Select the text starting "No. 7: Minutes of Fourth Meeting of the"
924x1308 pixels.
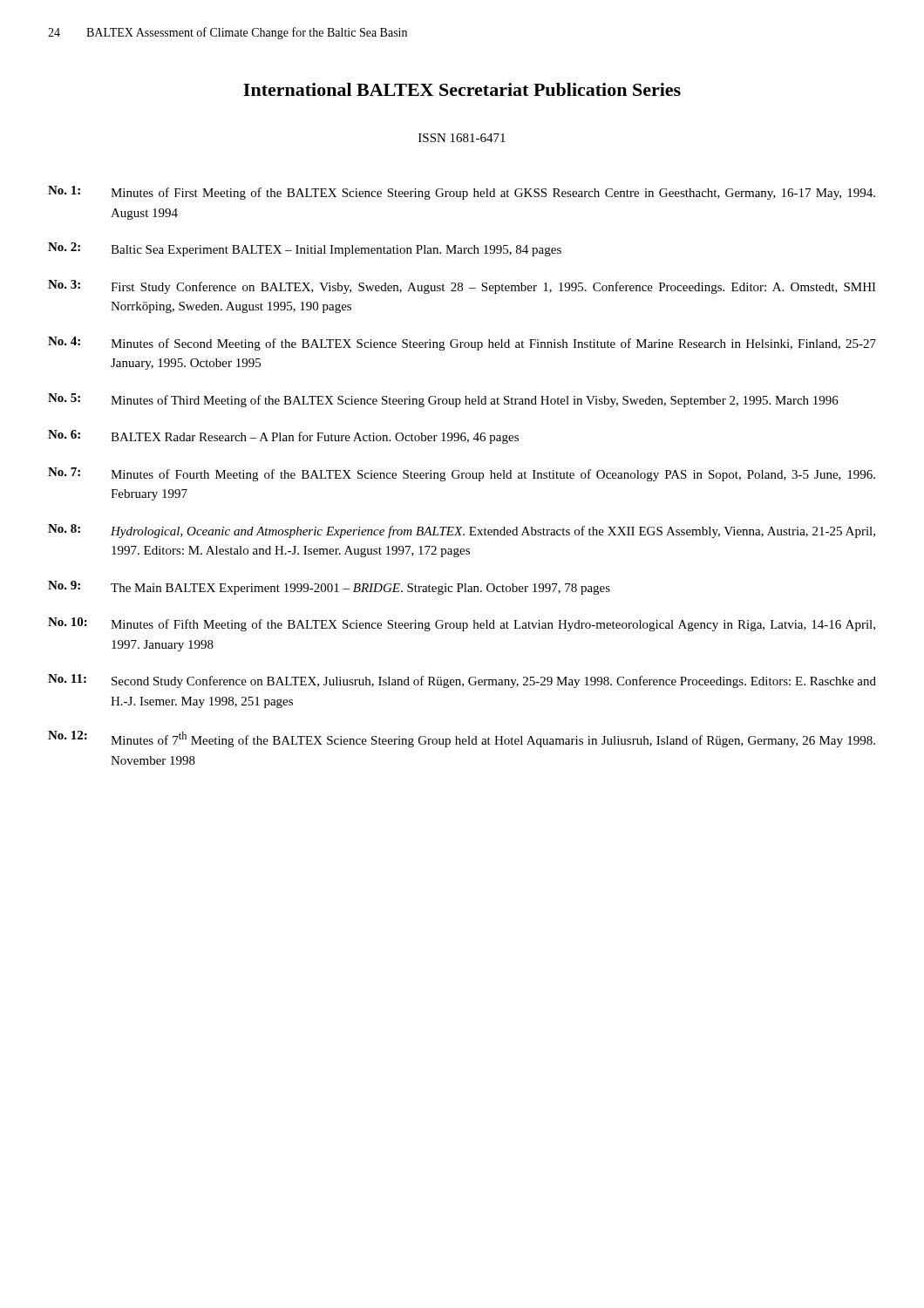462,484
